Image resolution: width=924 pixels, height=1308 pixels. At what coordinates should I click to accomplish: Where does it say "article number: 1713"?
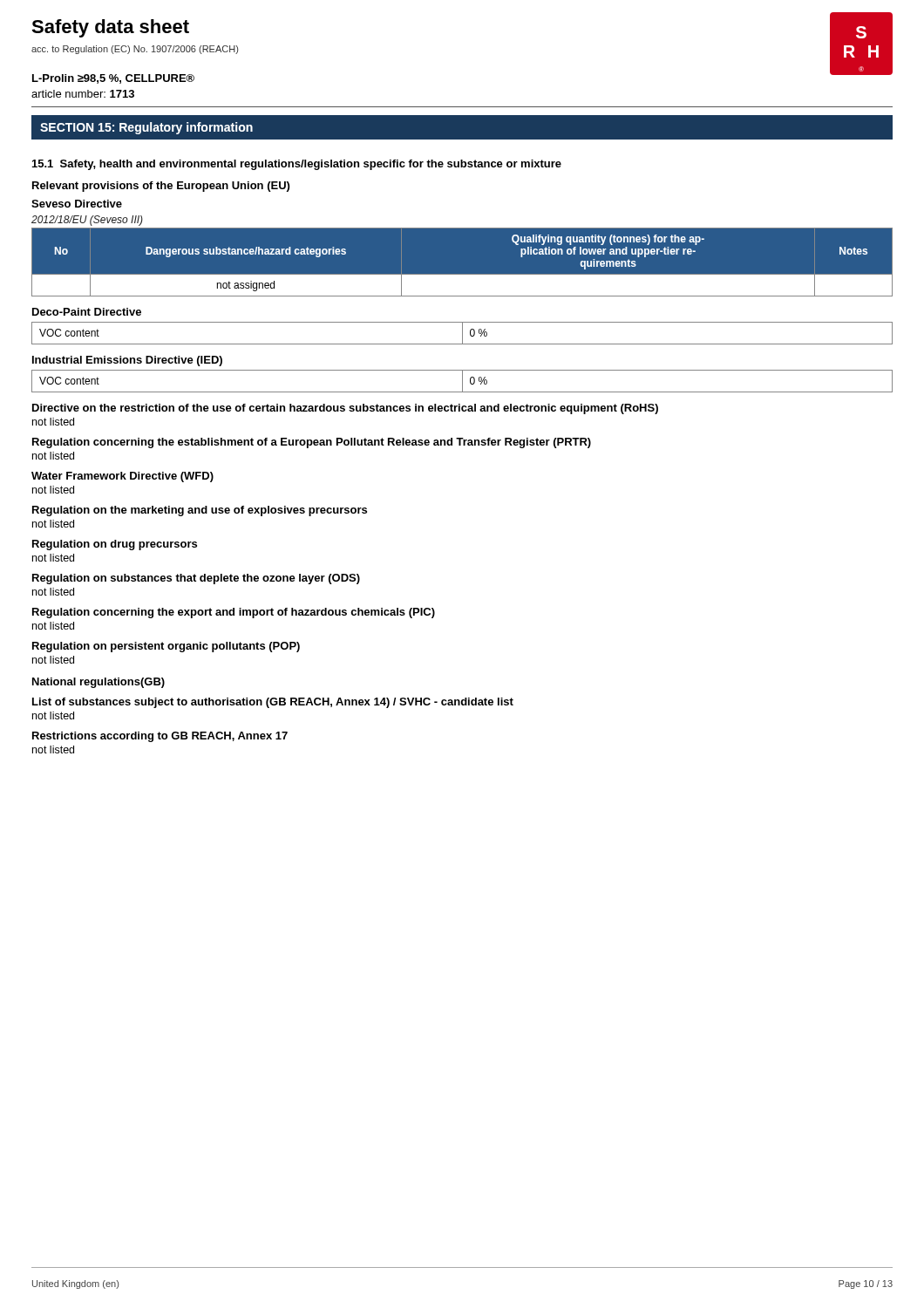(x=83, y=94)
